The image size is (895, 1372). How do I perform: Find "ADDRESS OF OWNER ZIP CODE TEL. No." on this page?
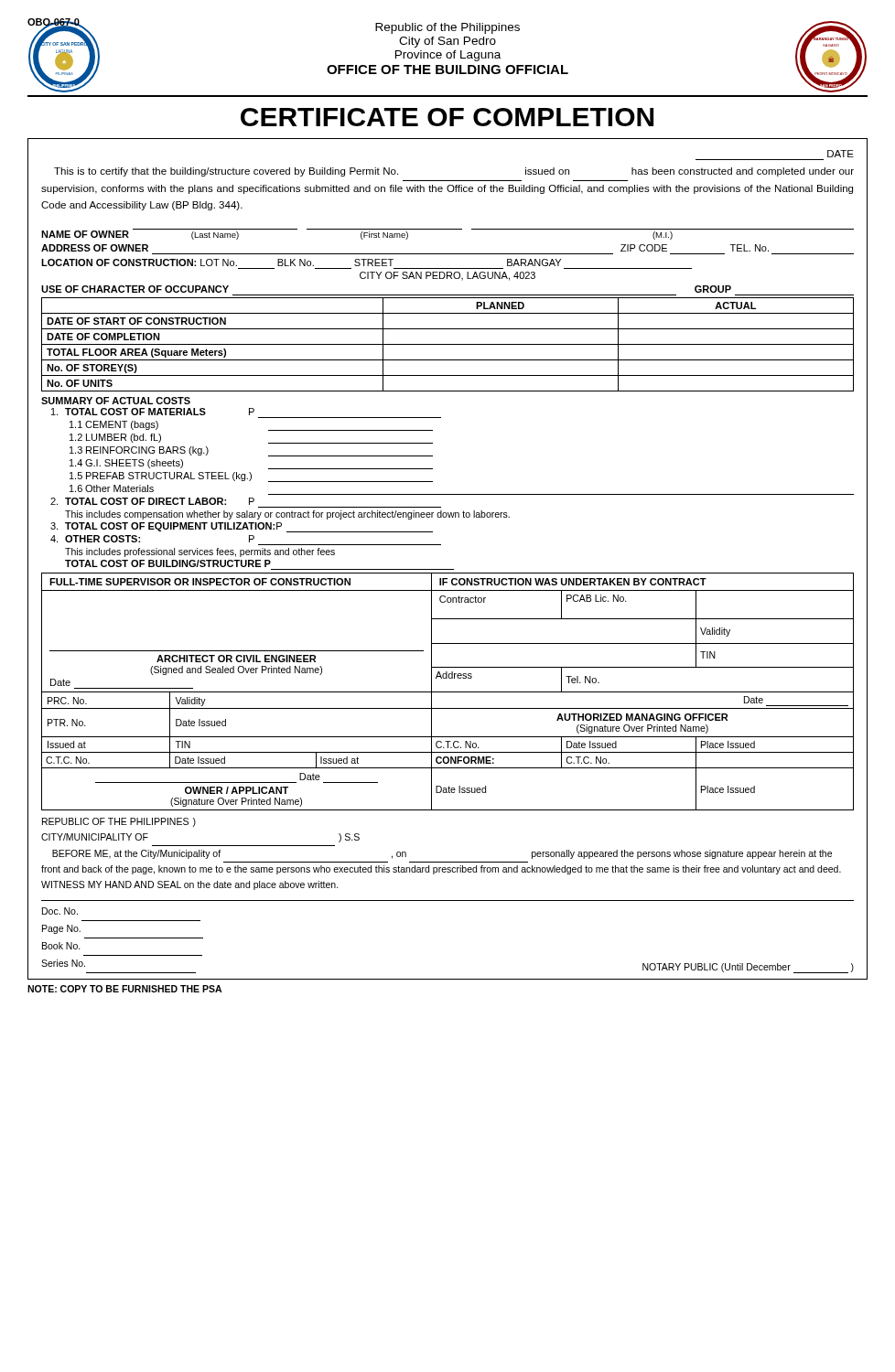click(x=448, y=249)
